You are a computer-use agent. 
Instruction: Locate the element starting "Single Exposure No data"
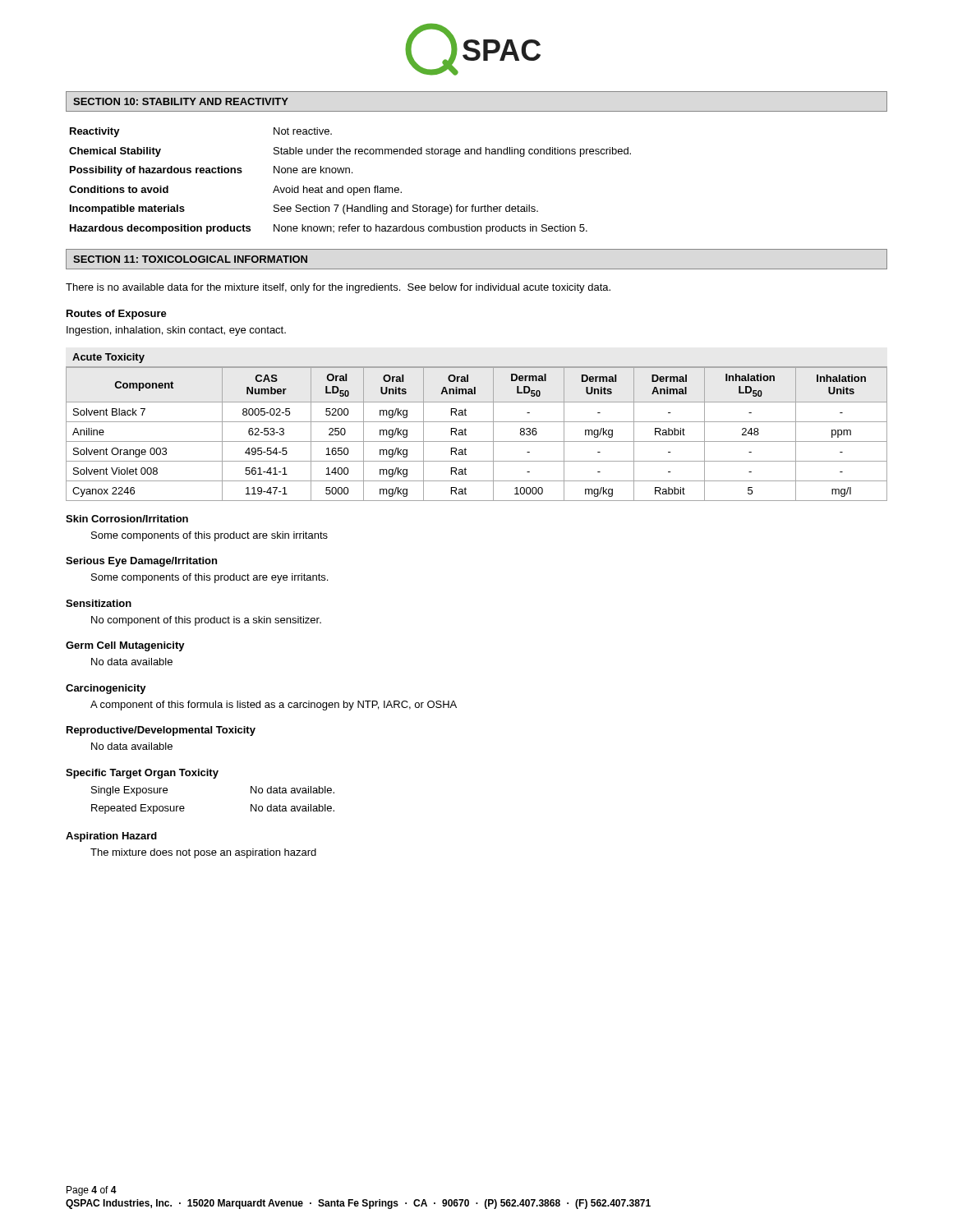127,790
